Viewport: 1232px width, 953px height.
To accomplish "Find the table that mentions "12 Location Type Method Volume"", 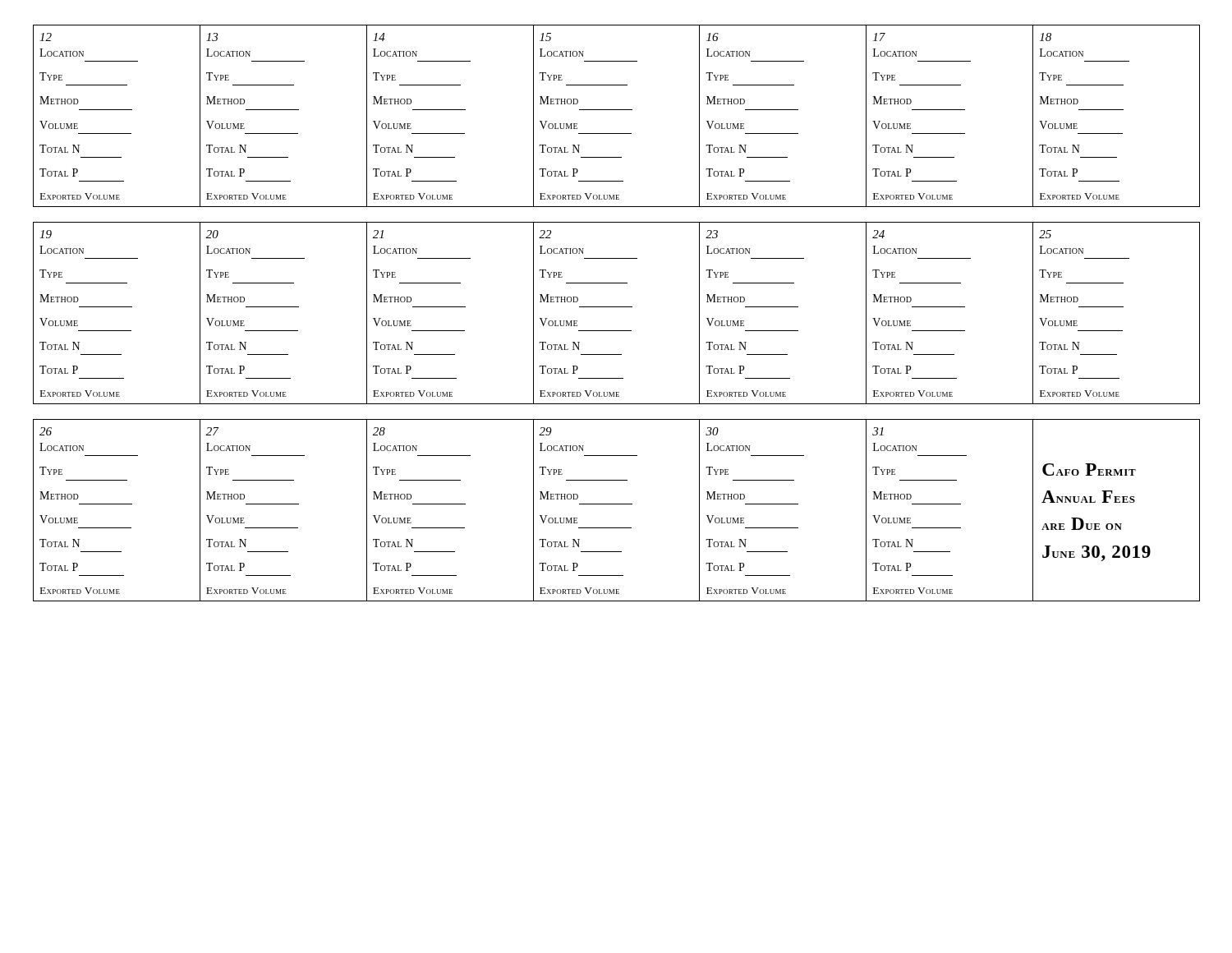I will [616, 116].
